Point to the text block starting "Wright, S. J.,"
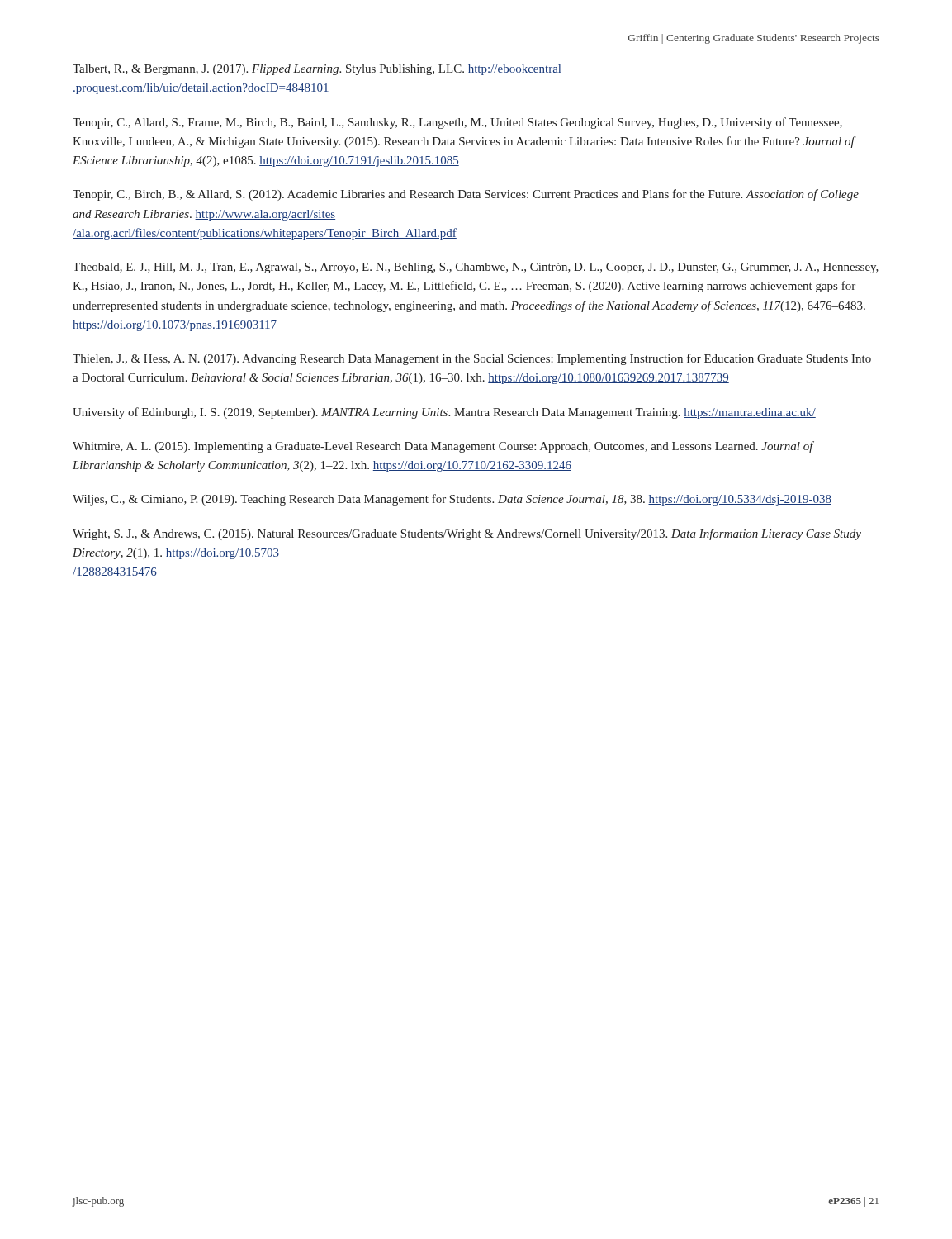The image size is (952, 1239). (x=467, y=534)
